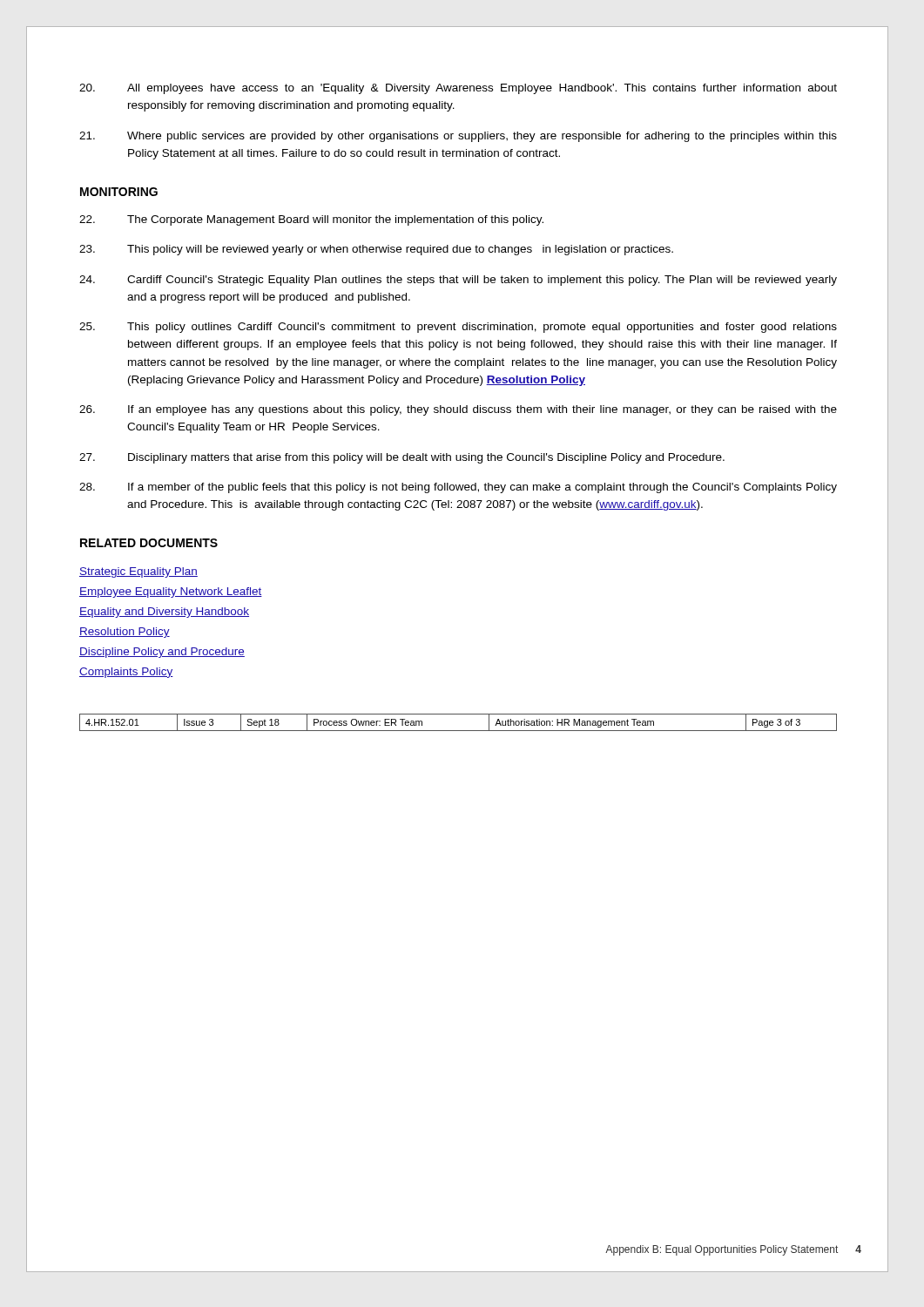
Task: Locate the element starting "26. If an employee"
Action: coord(458,419)
